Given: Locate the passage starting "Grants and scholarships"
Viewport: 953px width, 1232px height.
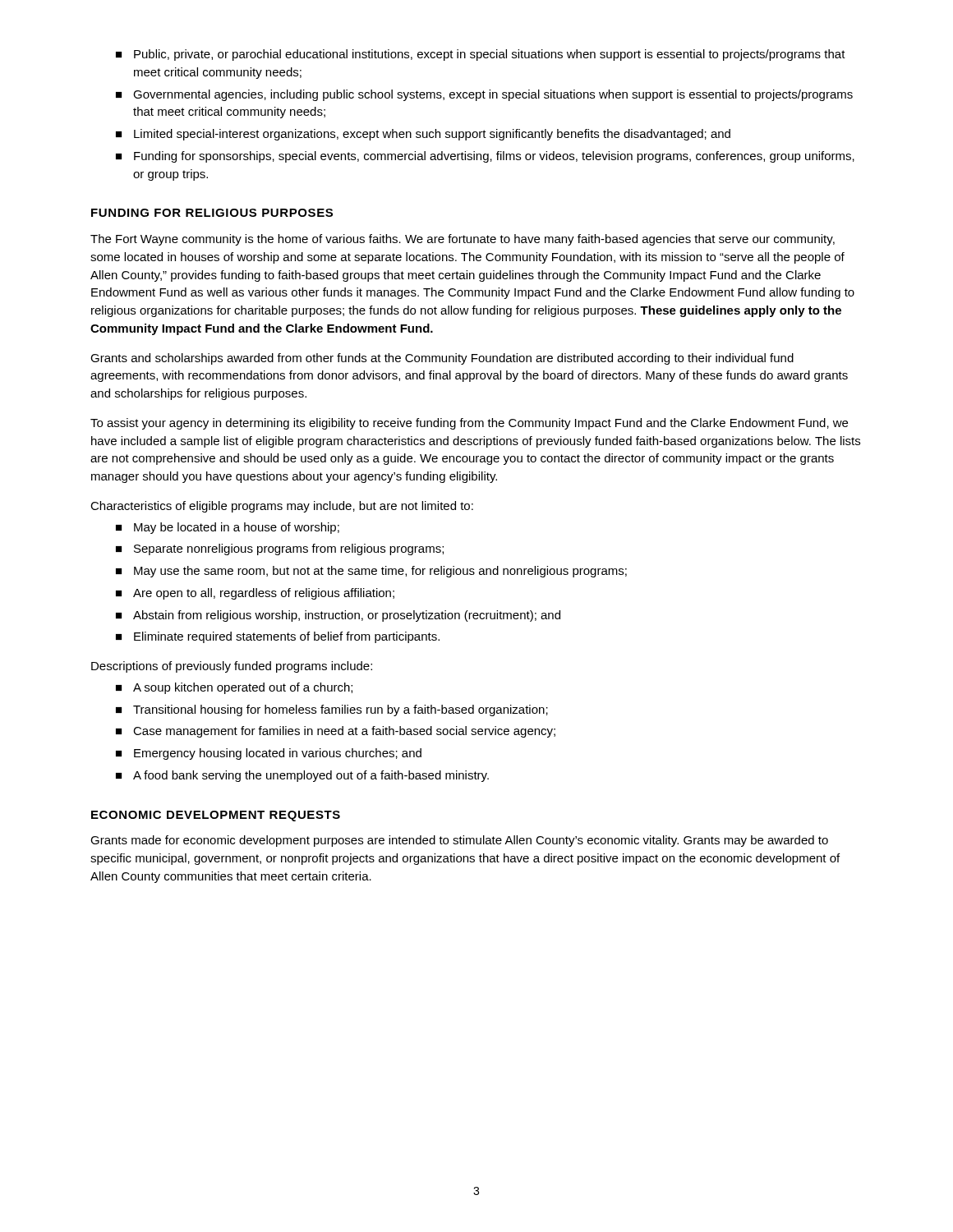Looking at the screenshot, I should tap(469, 375).
